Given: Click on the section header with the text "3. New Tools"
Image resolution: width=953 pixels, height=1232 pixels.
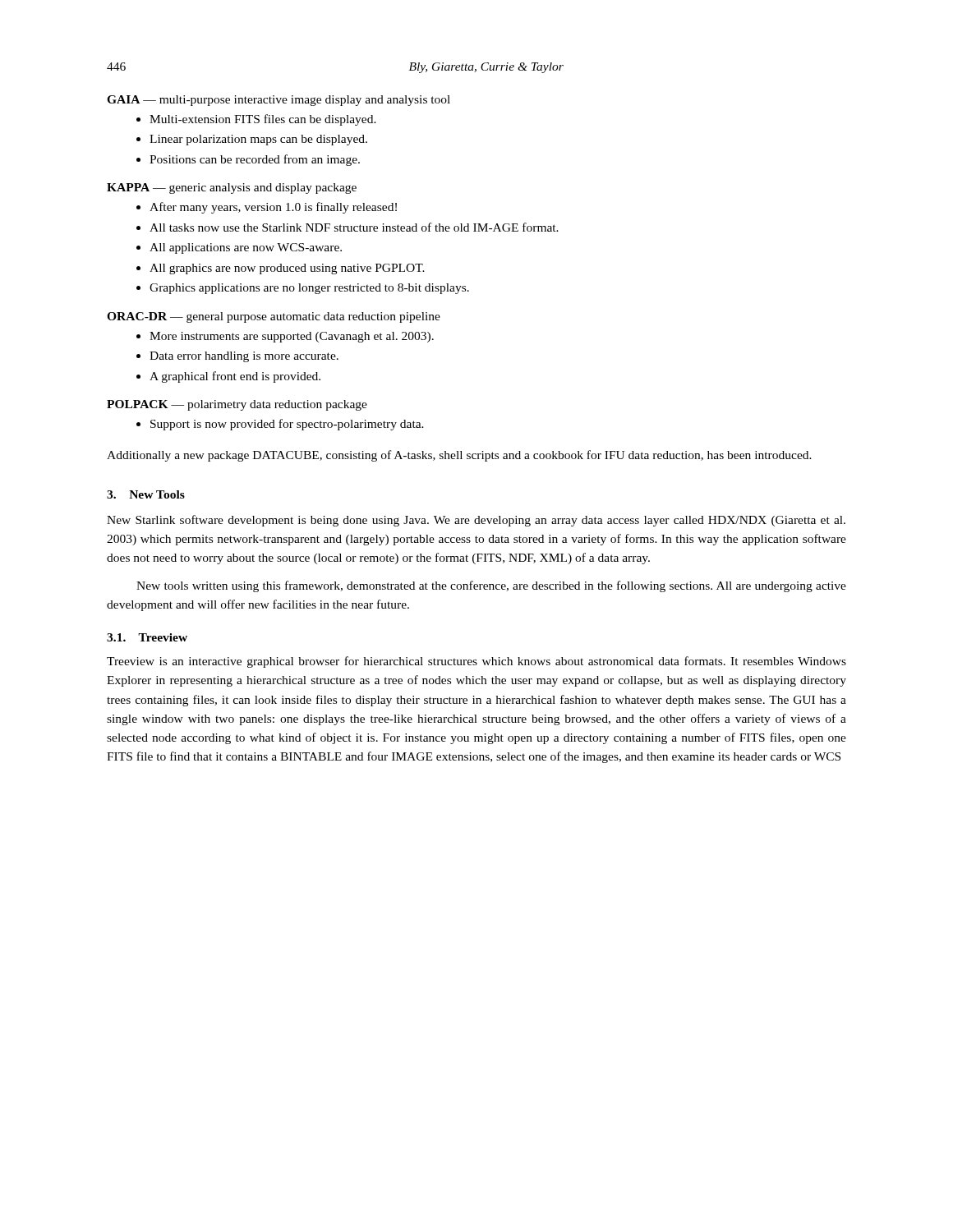Looking at the screenshot, I should point(146,494).
